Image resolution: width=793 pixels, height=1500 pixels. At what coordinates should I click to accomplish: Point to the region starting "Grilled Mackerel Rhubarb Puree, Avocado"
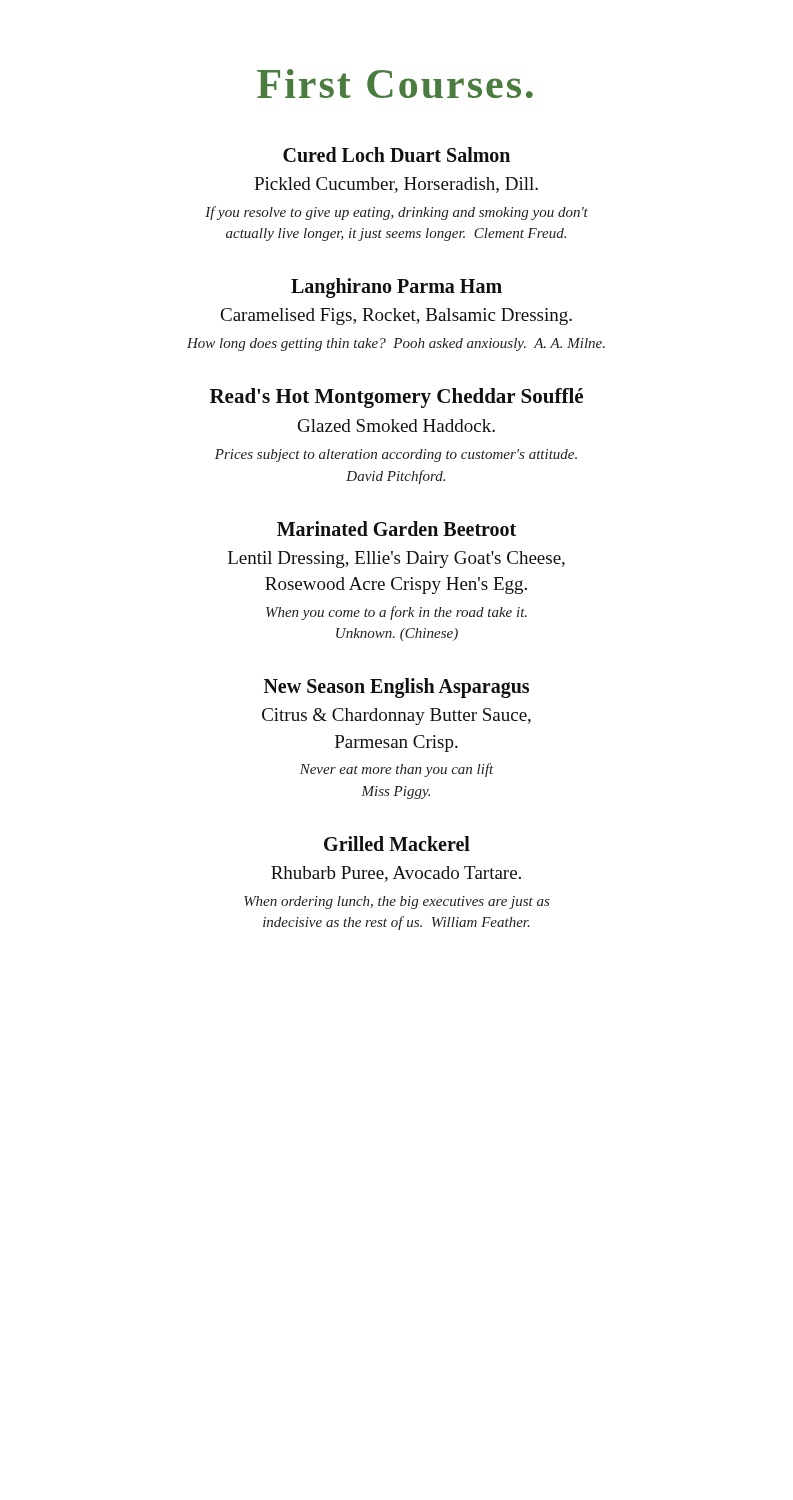point(396,884)
